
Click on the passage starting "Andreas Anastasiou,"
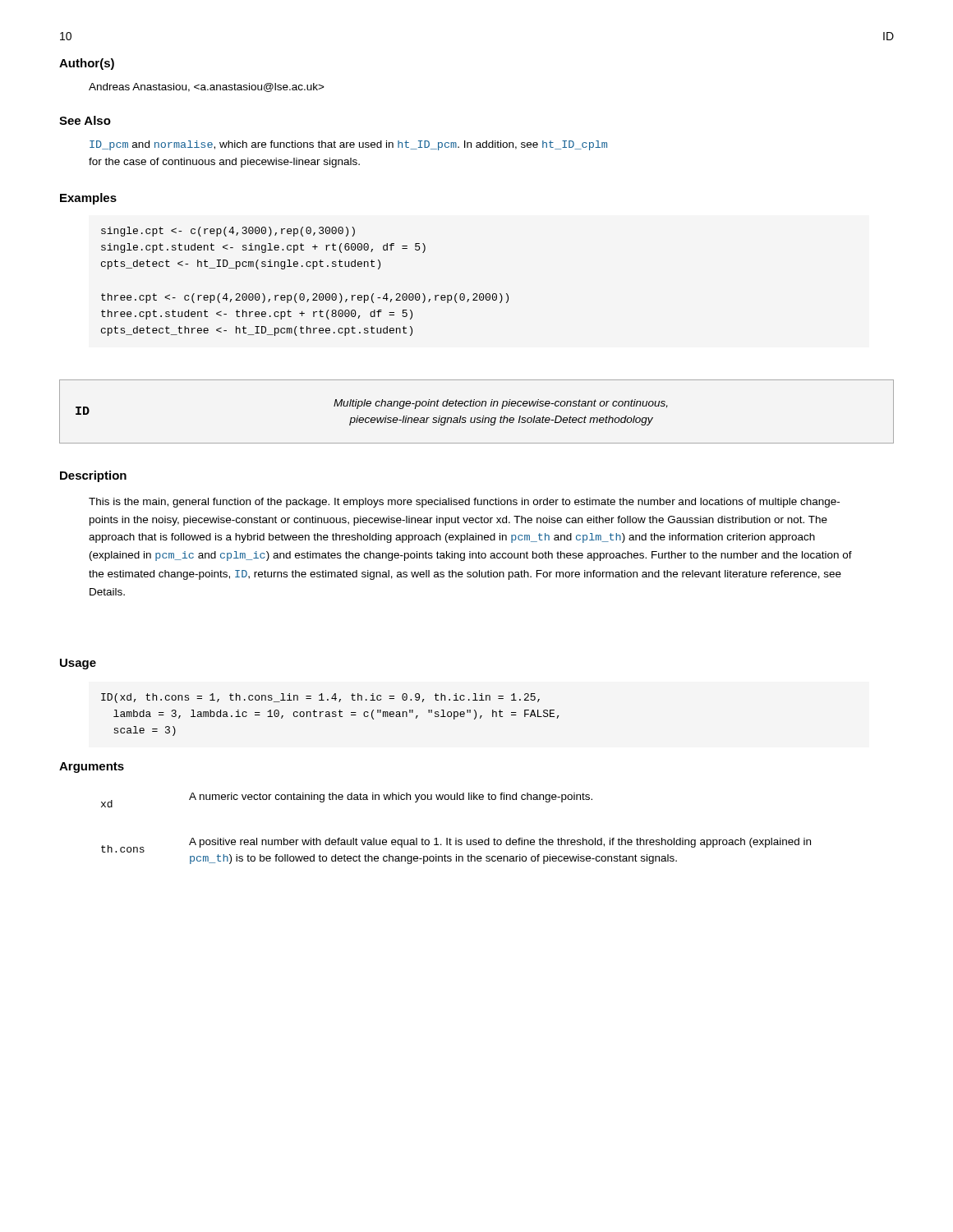[207, 87]
